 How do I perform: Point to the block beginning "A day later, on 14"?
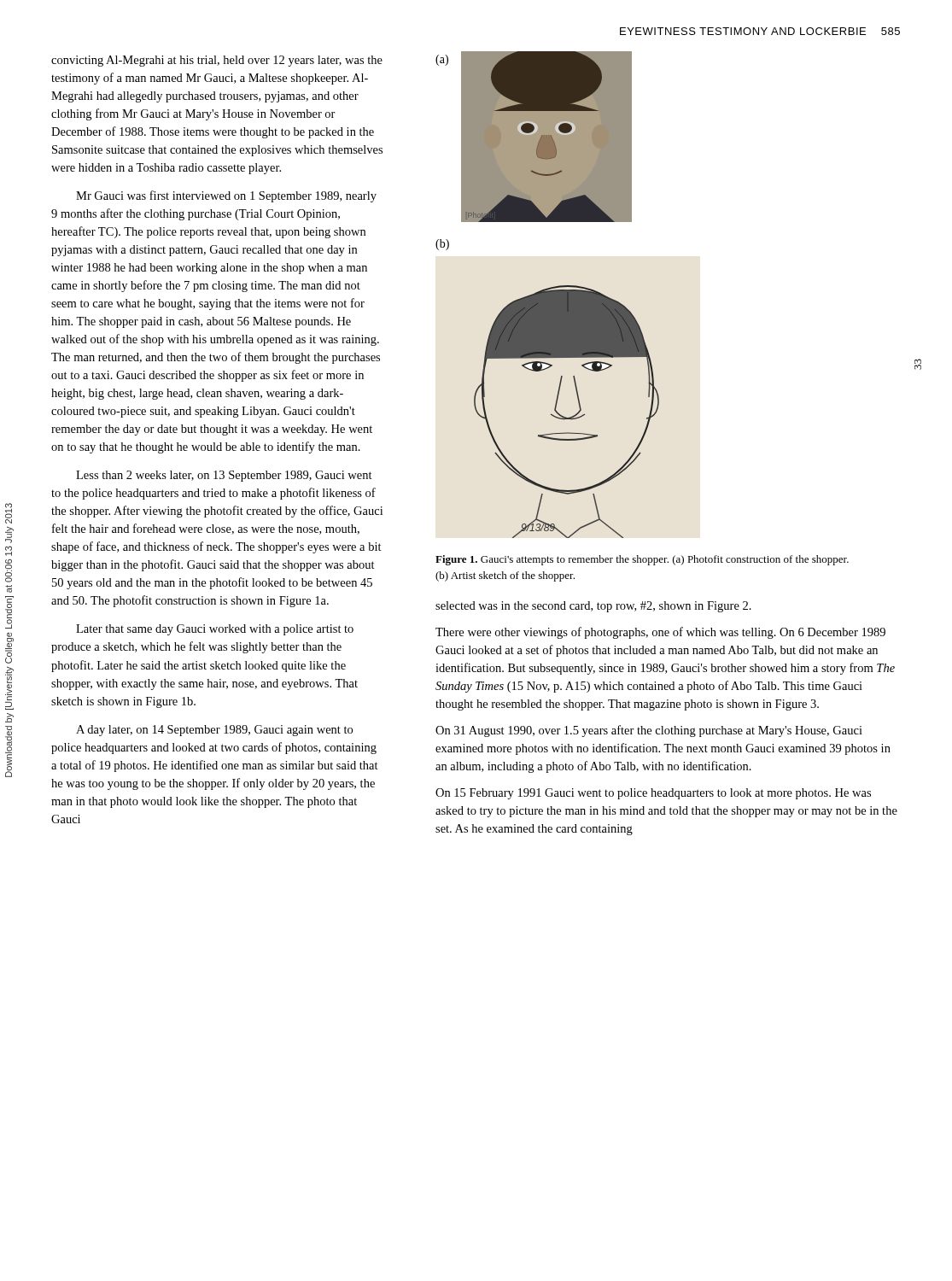point(218,774)
